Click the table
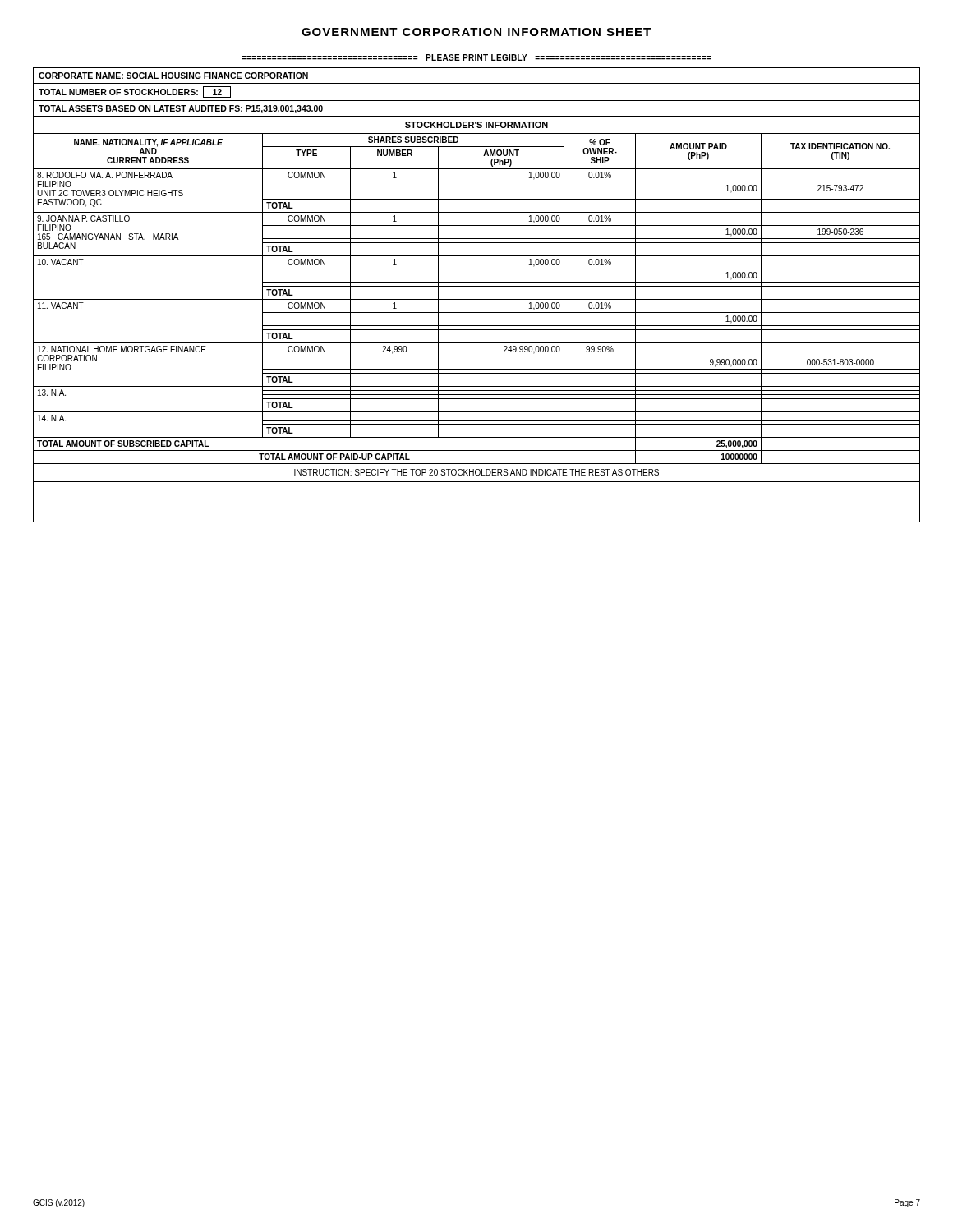The height and width of the screenshot is (1232, 953). point(476,299)
